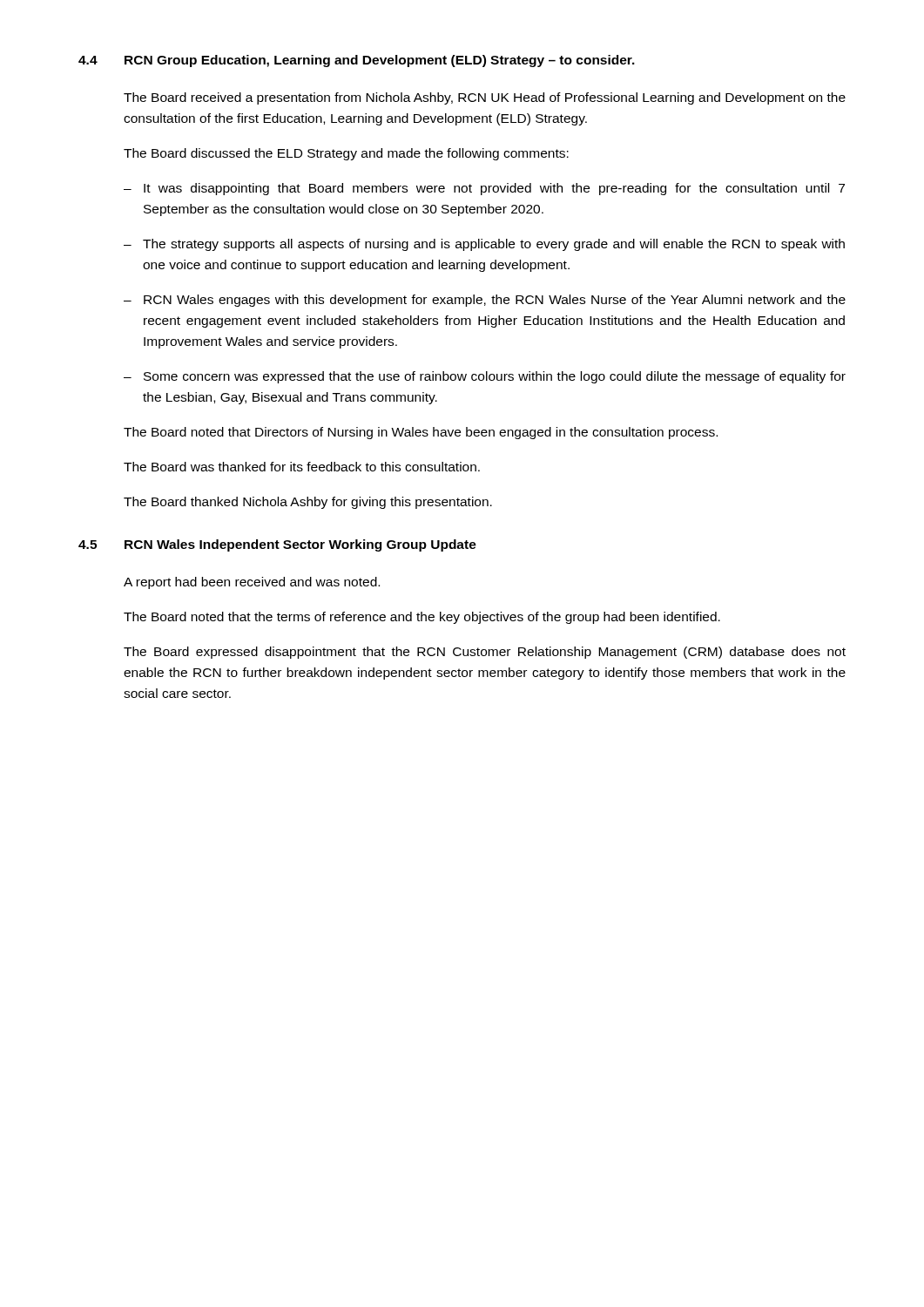The image size is (924, 1307).
Task: Find the text starting "4.5 RCN Wales Independent Sector"
Action: 277,545
